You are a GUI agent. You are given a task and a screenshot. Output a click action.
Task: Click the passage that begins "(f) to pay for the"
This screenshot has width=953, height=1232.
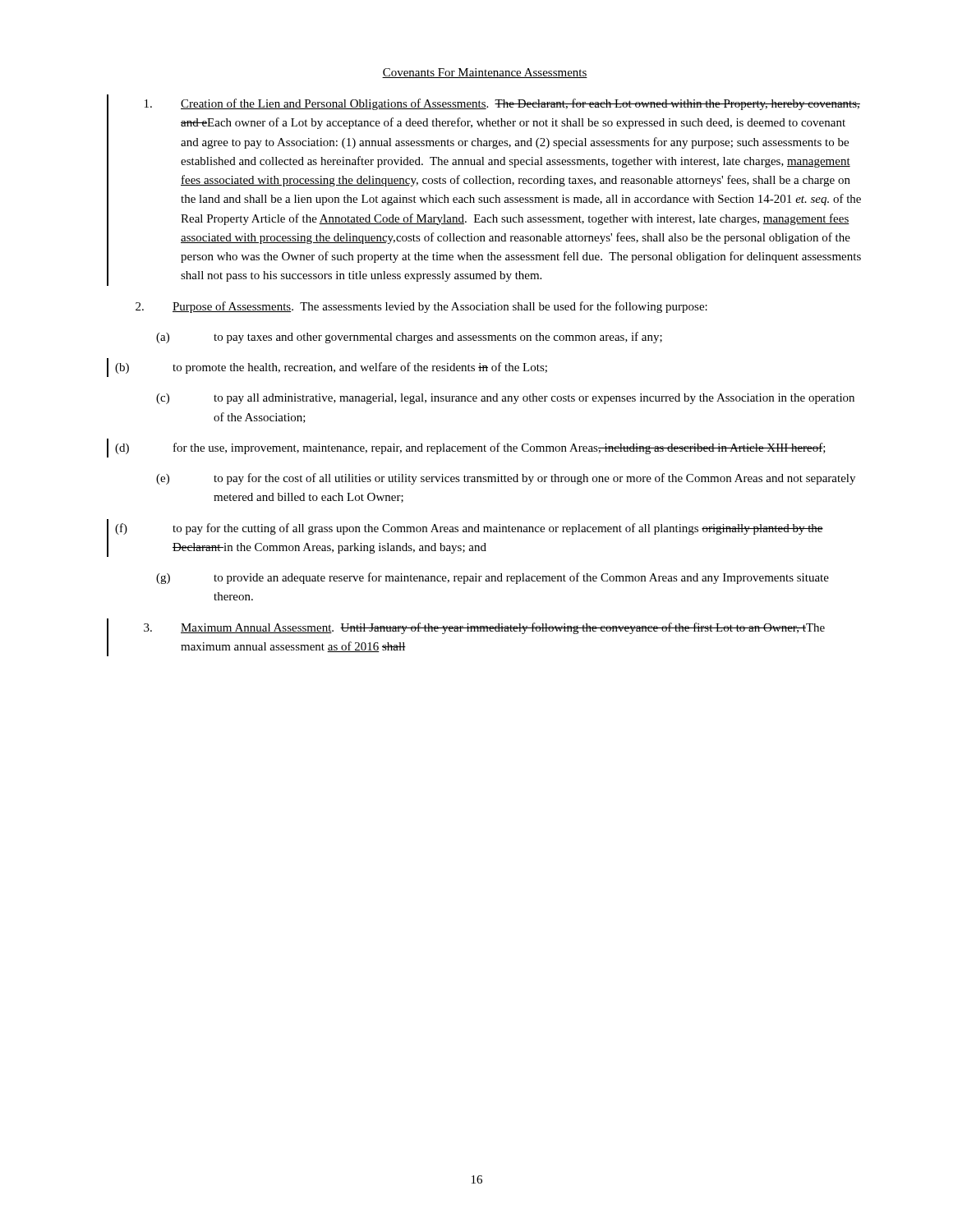point(489,538)
